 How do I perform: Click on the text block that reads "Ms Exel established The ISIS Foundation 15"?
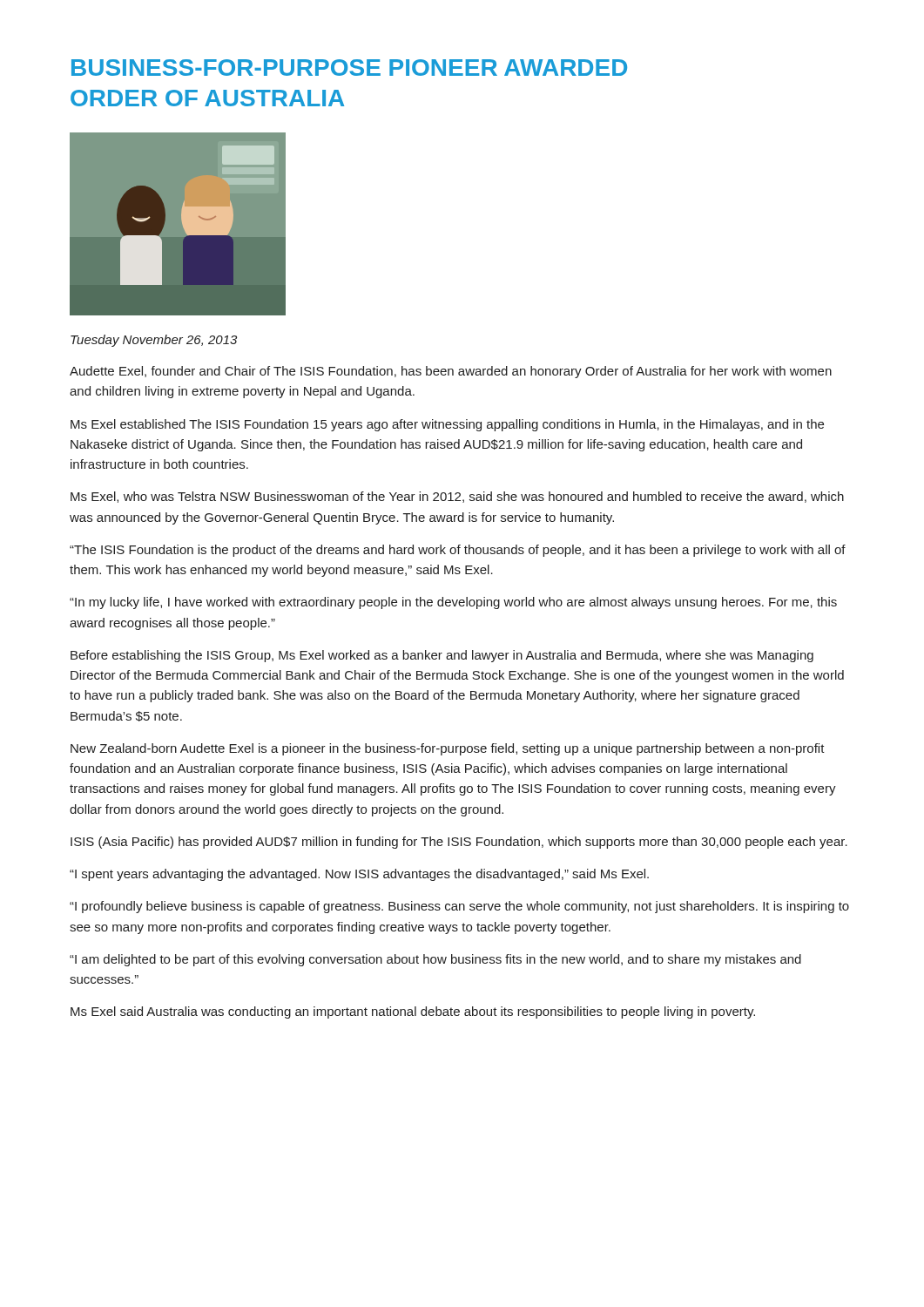pos(447,444)
